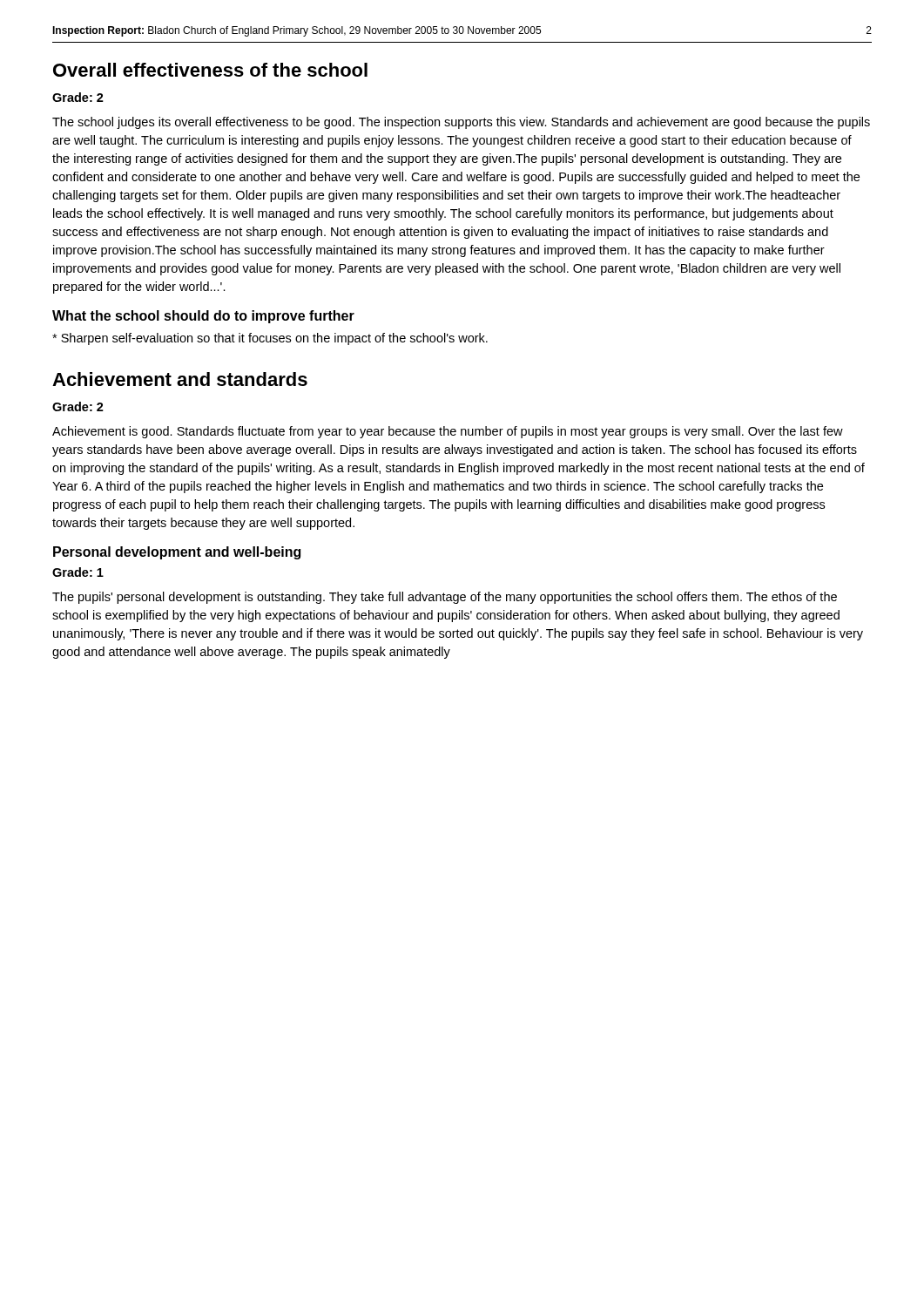This screenshot has width=924, height=1307.
Task: Click on the text block that says "The pupils' personal development is outstanding. They"
Action: pyautogui.click(x=462, y=625)
